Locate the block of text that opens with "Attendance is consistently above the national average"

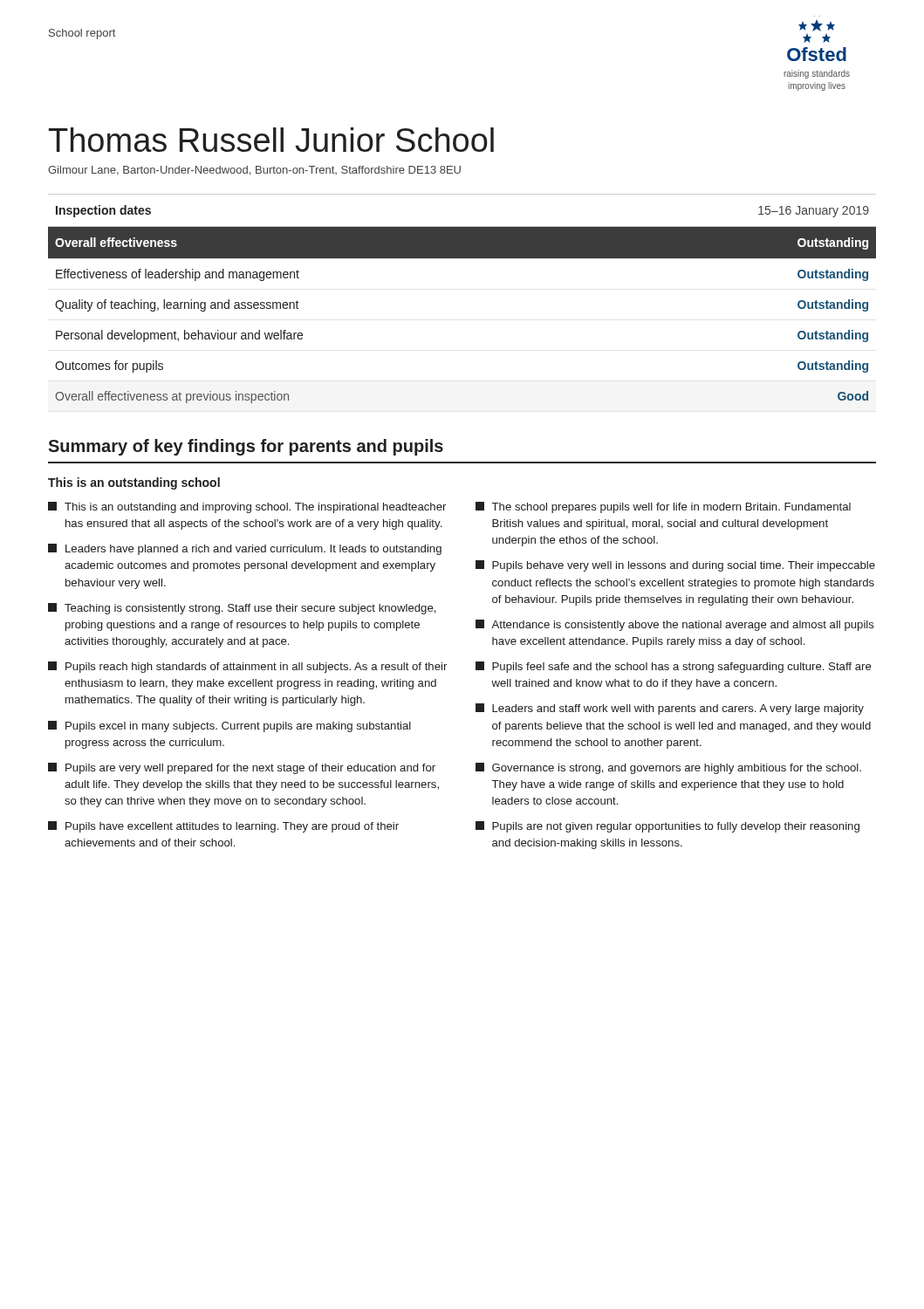click(676, 633)
